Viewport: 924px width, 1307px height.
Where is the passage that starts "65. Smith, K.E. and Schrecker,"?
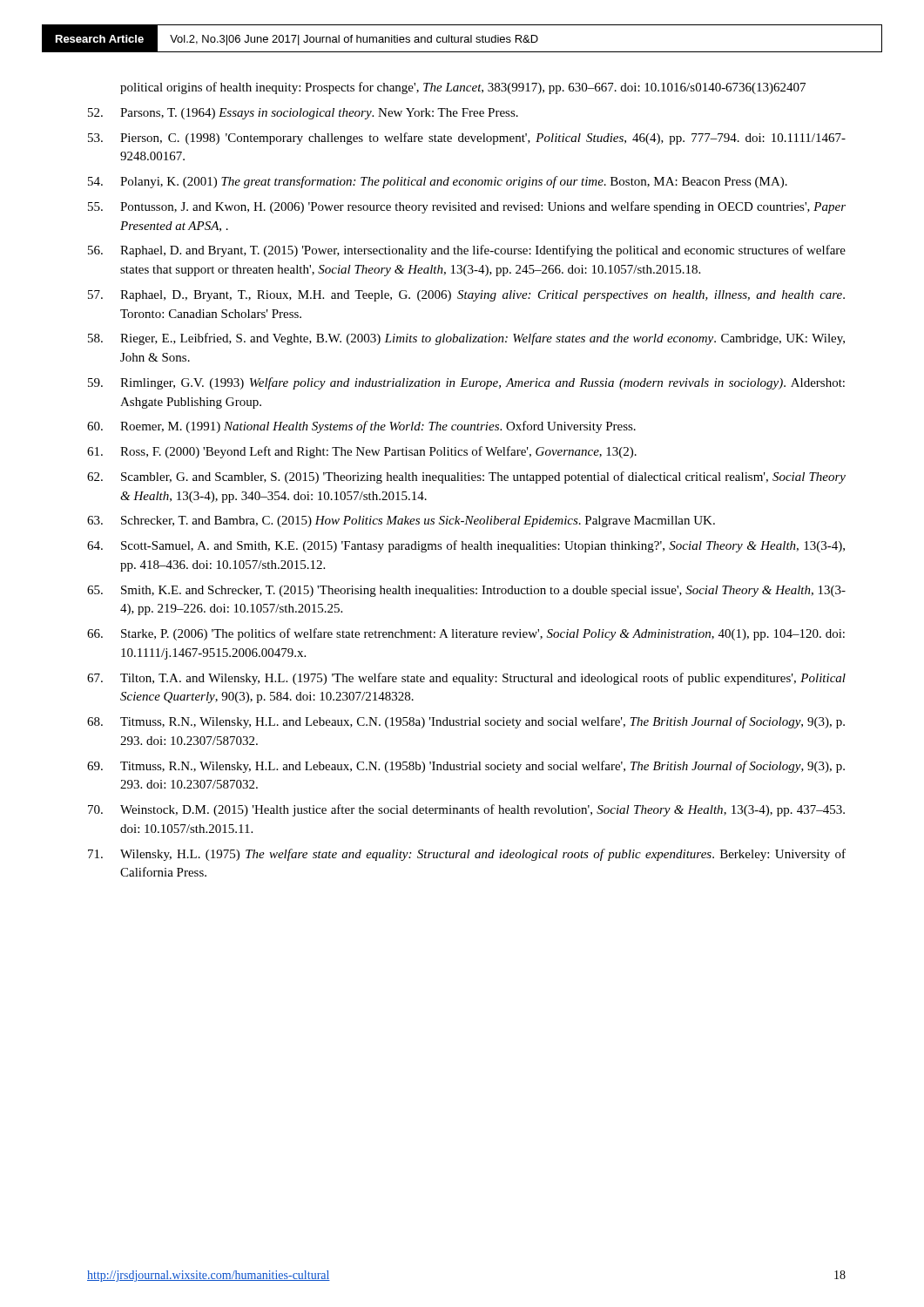tap(466, 600)
